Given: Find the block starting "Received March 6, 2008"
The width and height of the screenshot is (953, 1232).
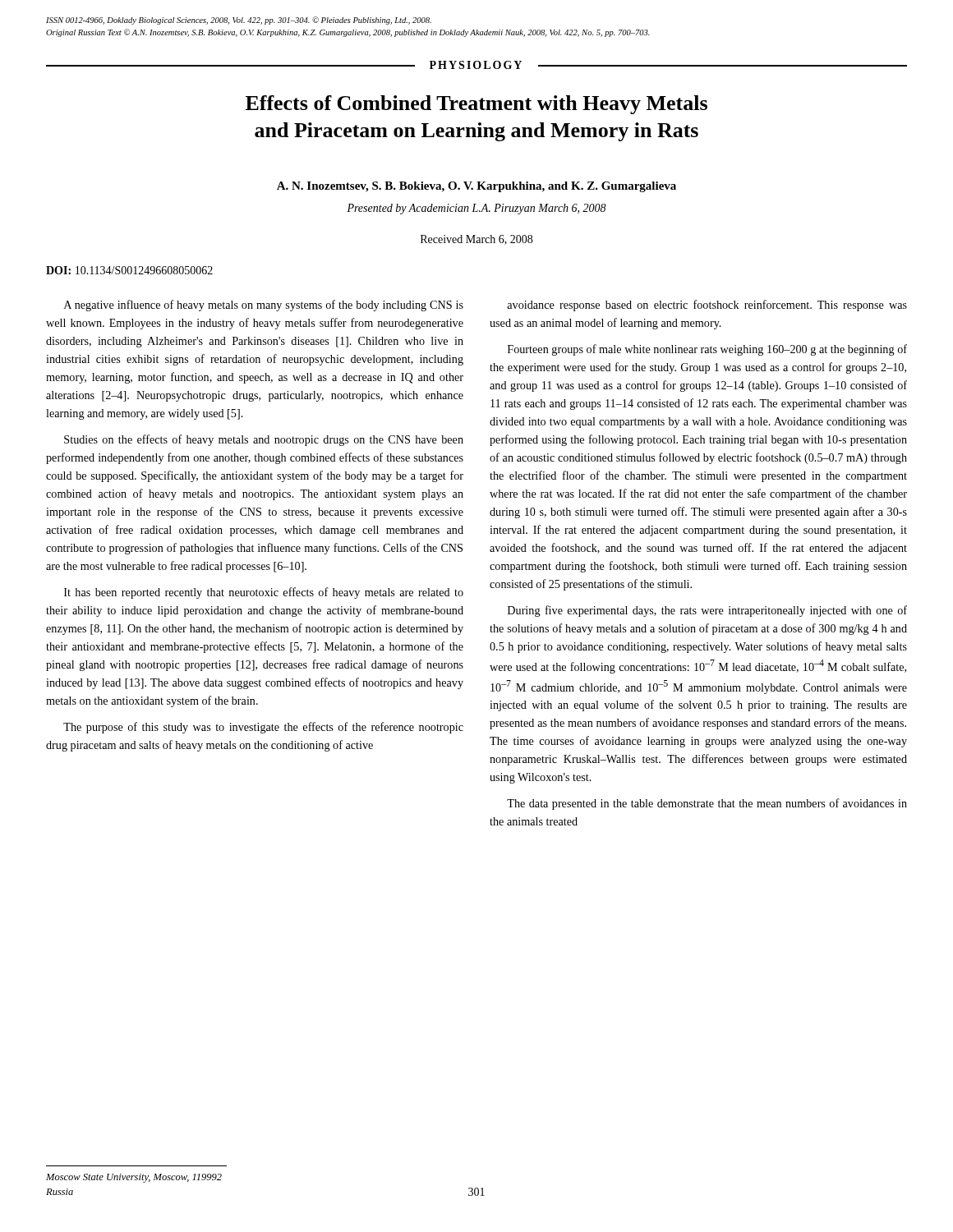Looking at the screenshot, I should [476, 239].
